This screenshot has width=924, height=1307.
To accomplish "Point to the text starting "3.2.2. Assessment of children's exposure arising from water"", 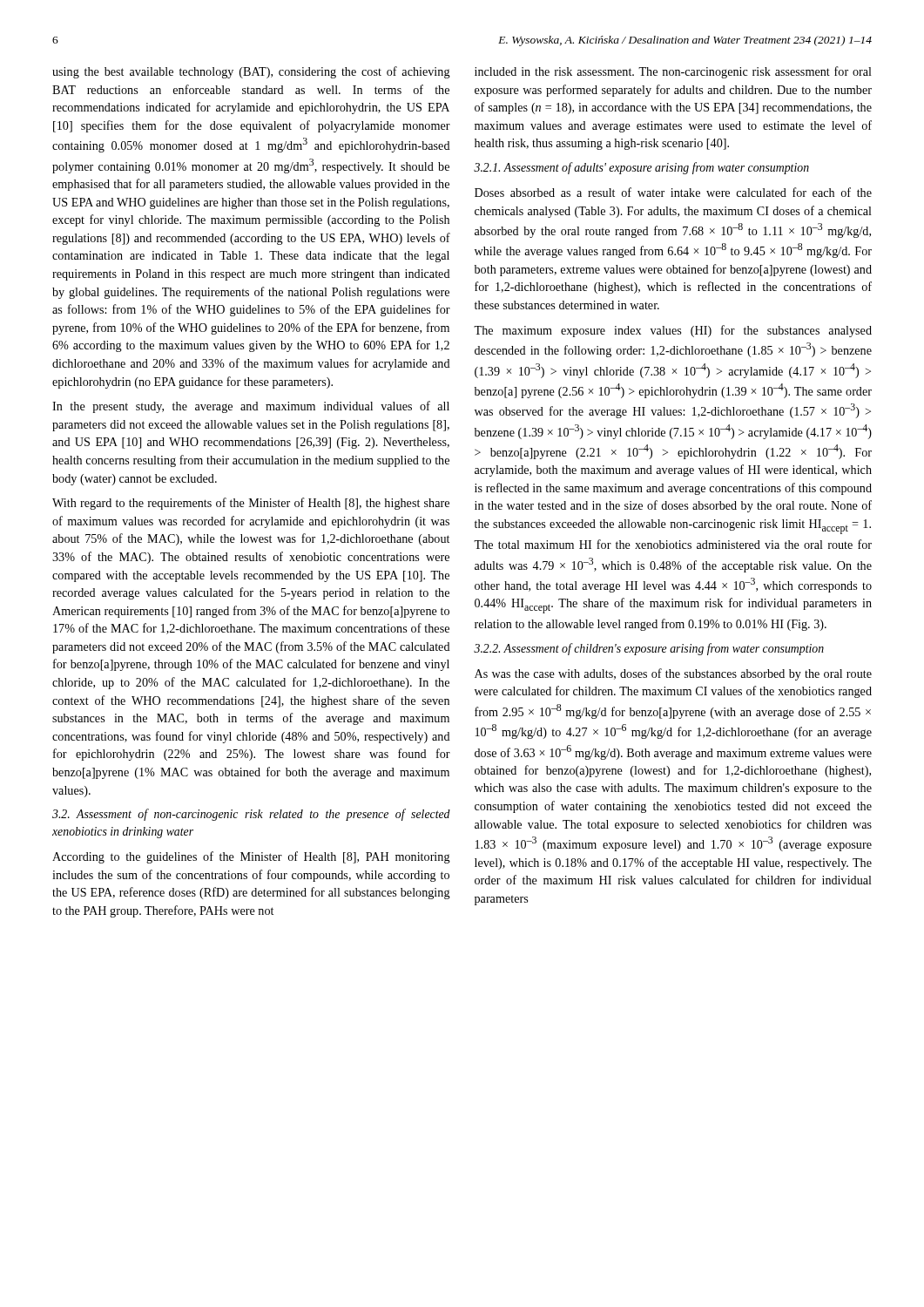I will click(673, 649).
